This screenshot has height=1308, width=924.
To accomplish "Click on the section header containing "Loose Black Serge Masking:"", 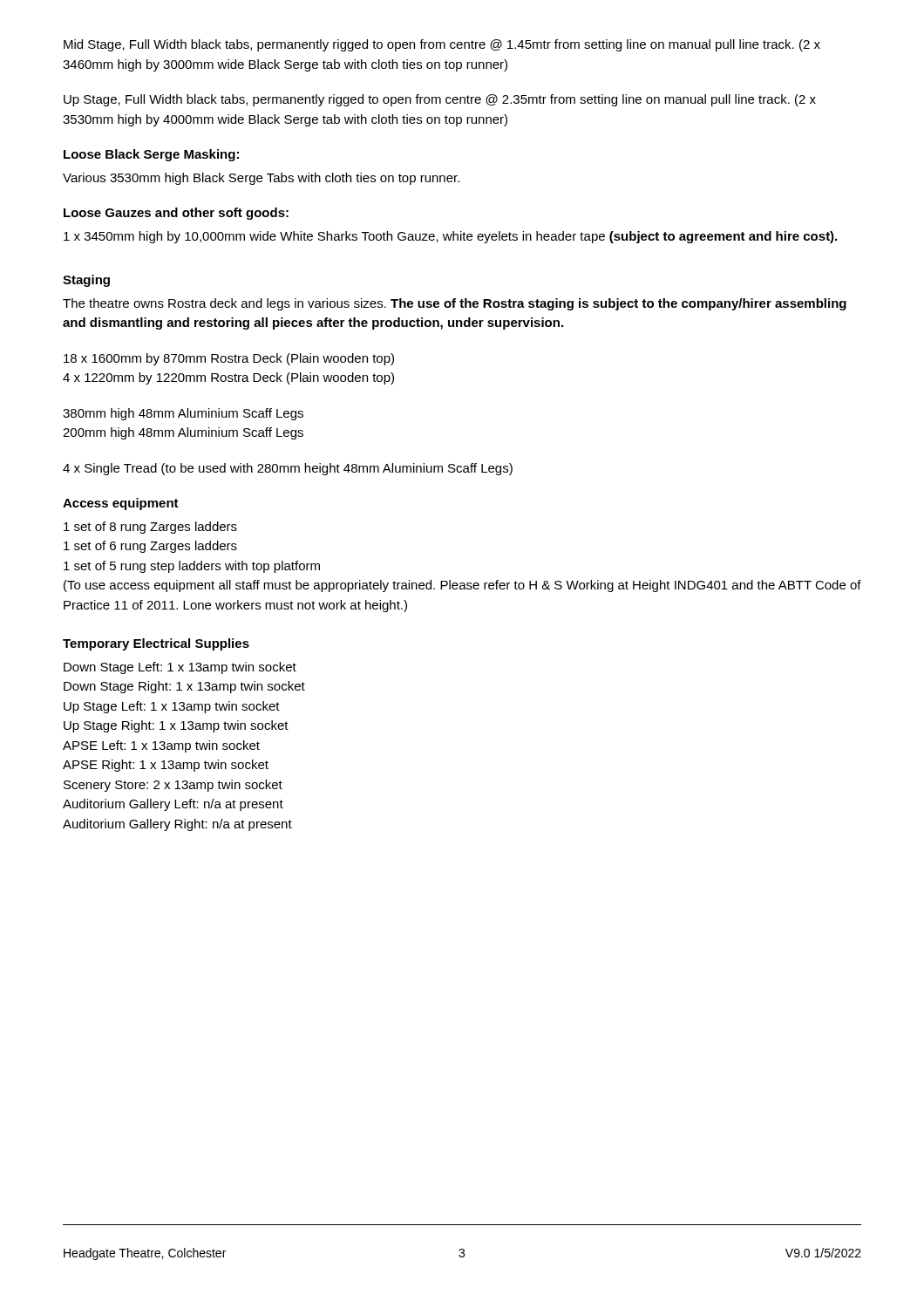I will (151, 154).
